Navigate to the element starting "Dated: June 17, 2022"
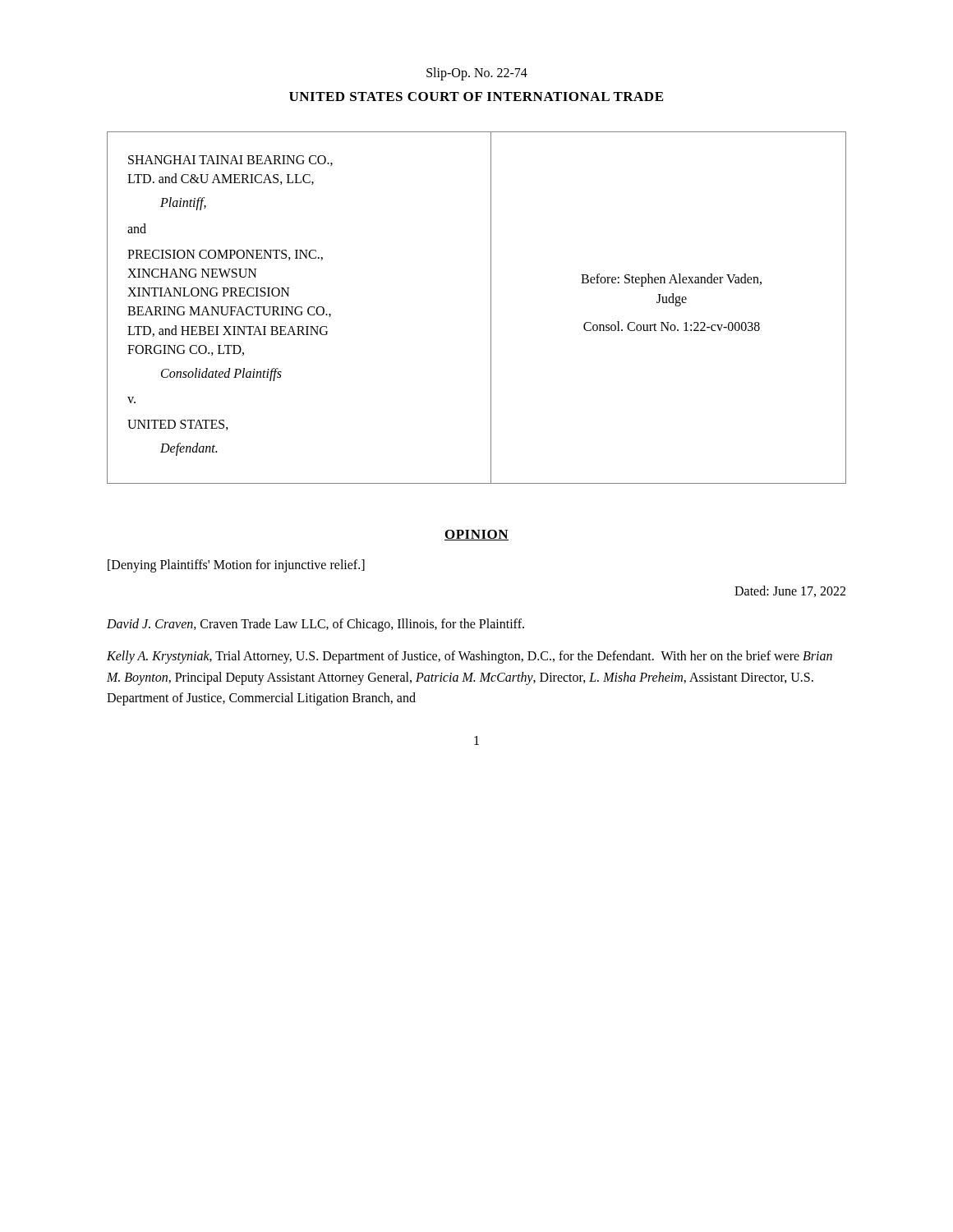Viewport: 953px width, 1232px height. point(790,591)
